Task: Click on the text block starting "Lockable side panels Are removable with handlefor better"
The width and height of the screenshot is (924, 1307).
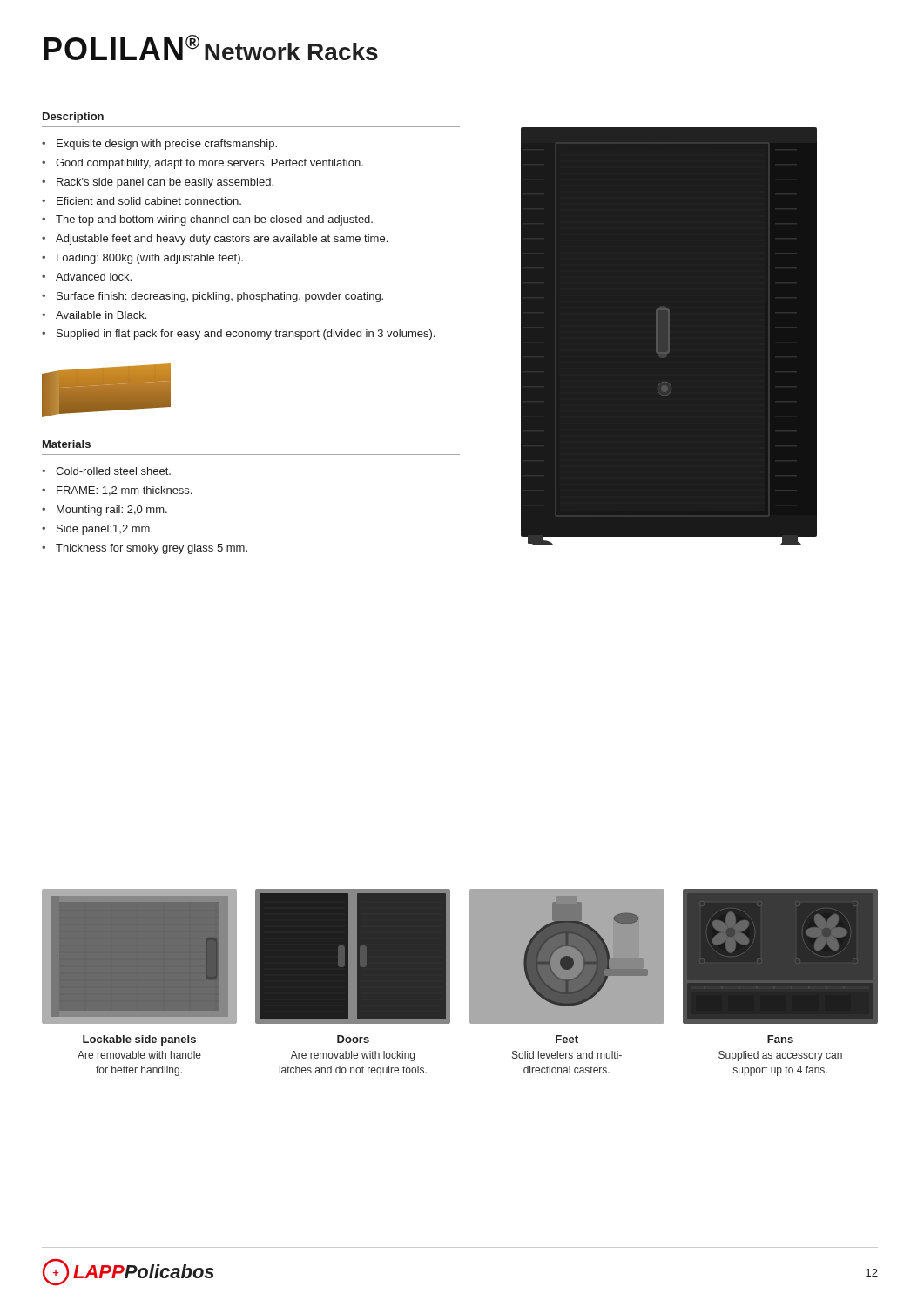Action: [x=139, y=1055]
